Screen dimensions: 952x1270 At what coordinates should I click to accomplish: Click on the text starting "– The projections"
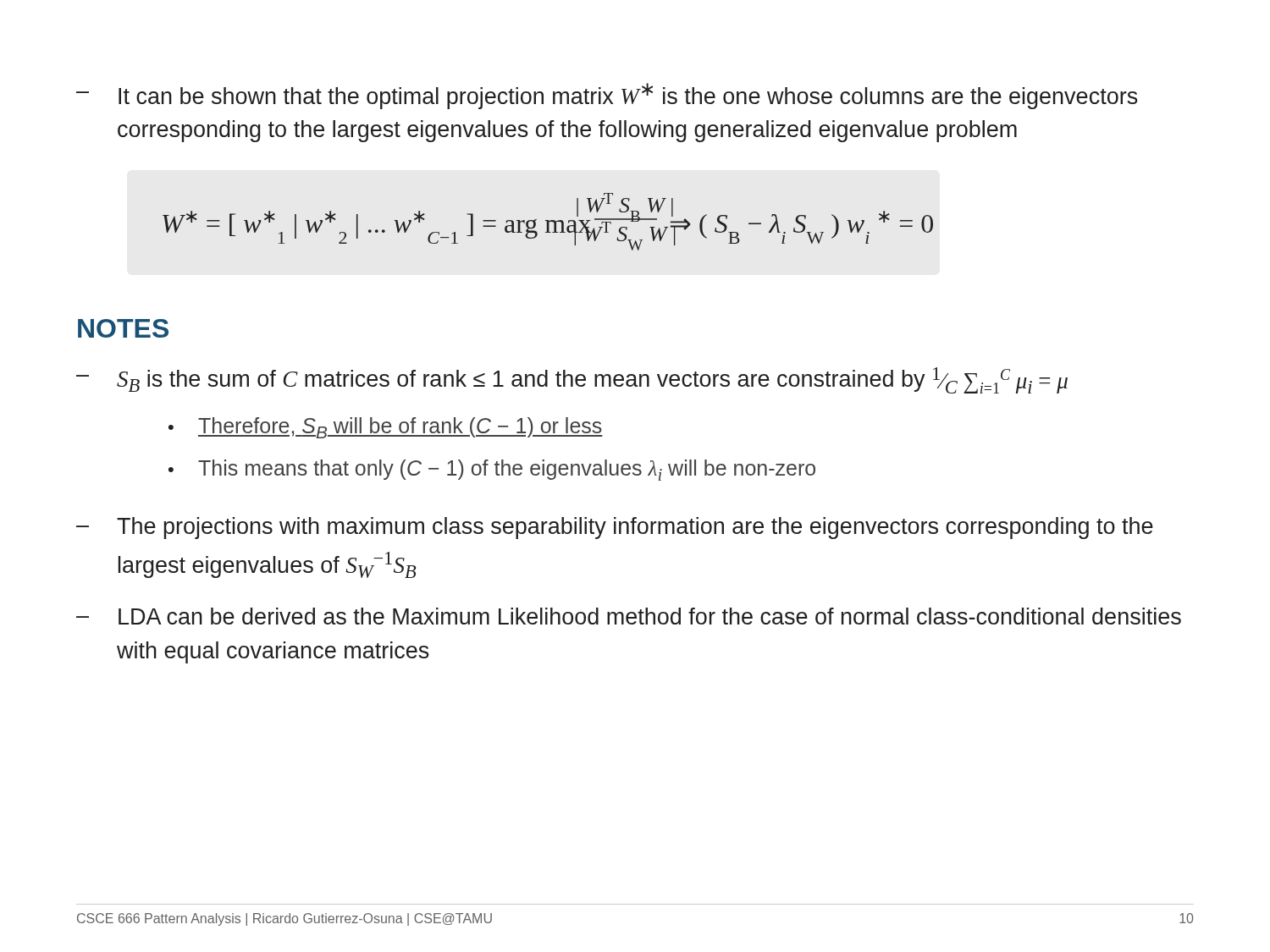coord(615,528)
